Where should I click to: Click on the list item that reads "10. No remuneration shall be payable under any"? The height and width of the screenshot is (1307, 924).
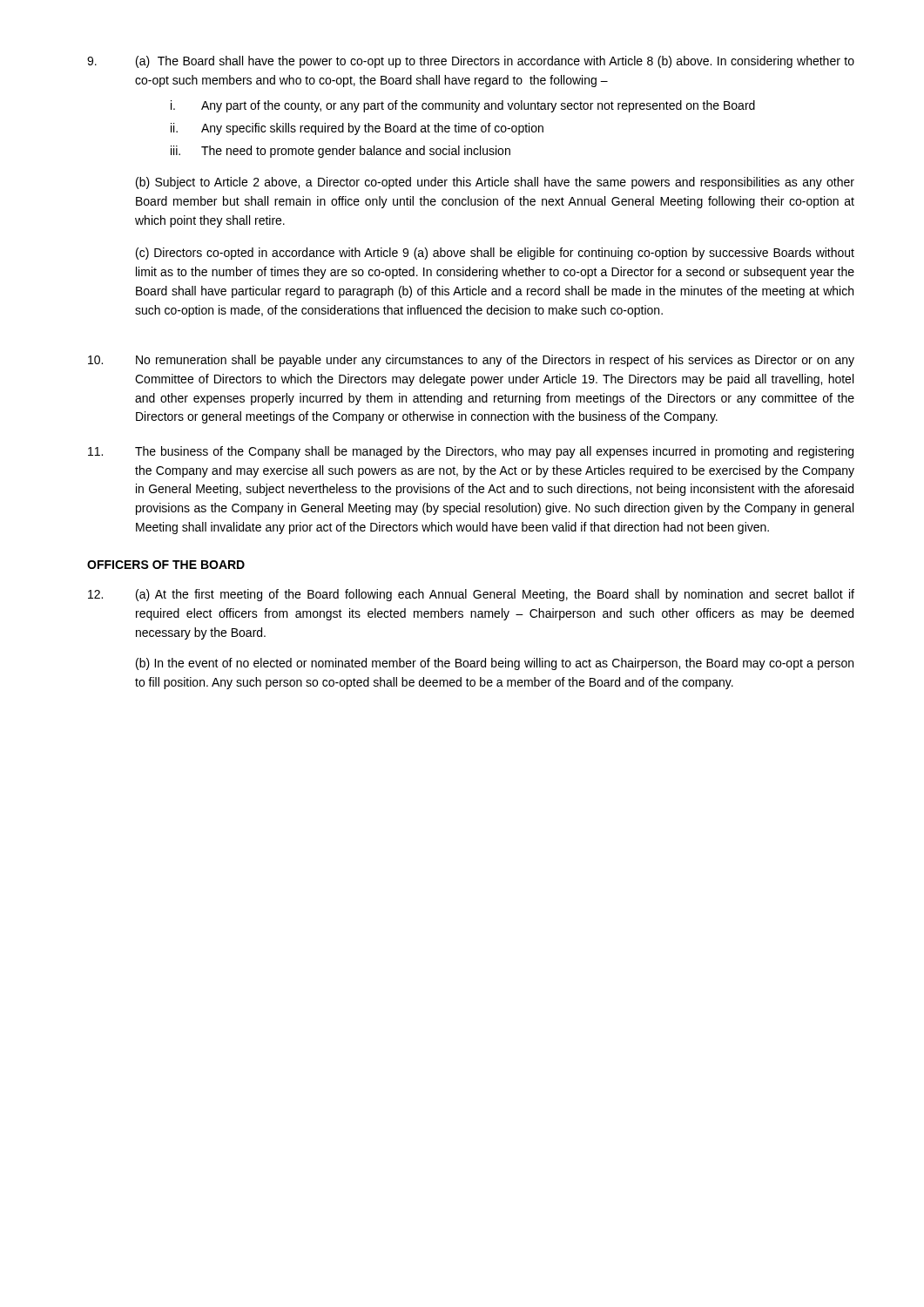(x=471, y=389)
